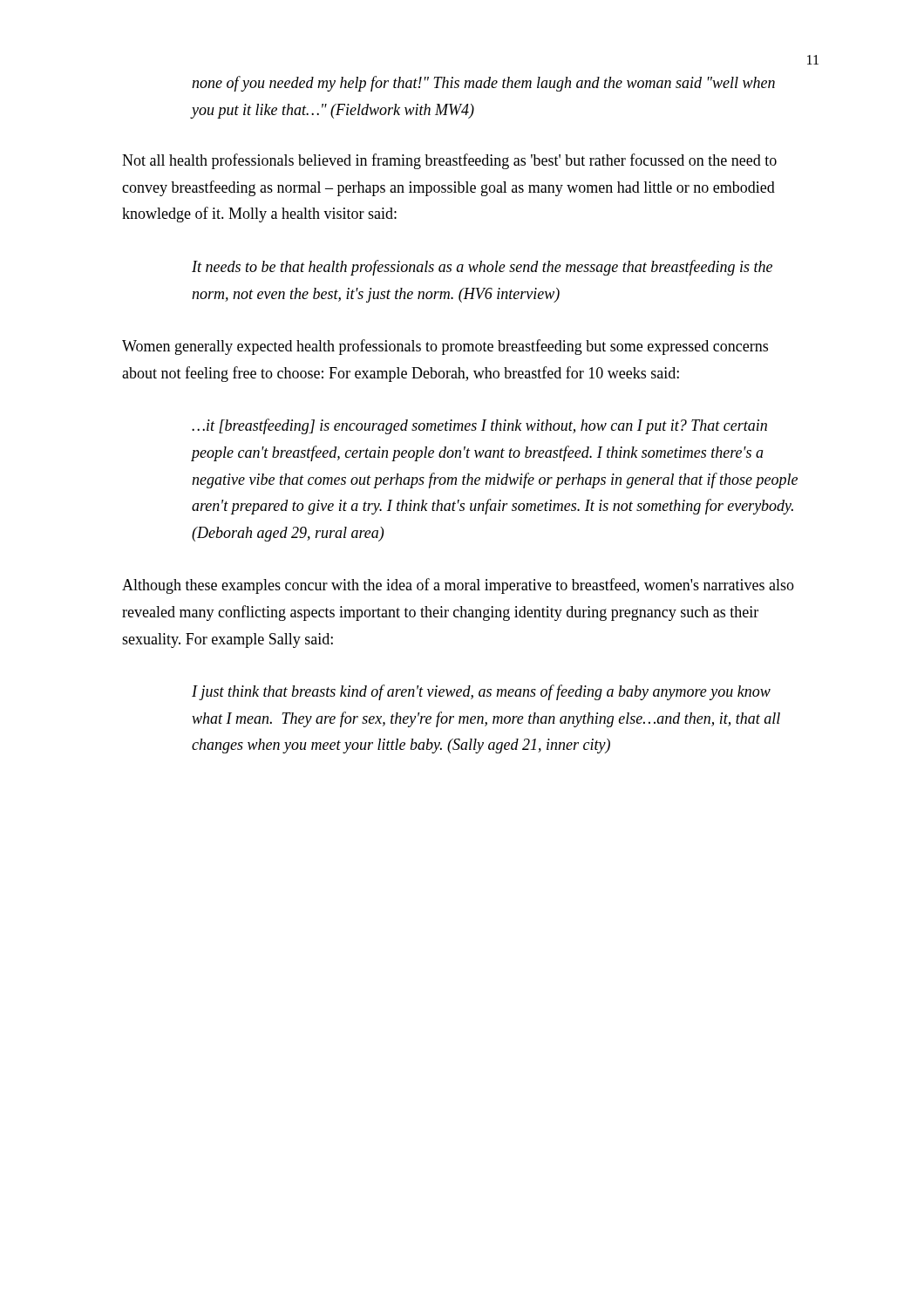Image resolution: width=924 pixels, height=1308 pixels.
Task: Click on the text block containing "Although these examples concur"
Action: click(458, 612)
